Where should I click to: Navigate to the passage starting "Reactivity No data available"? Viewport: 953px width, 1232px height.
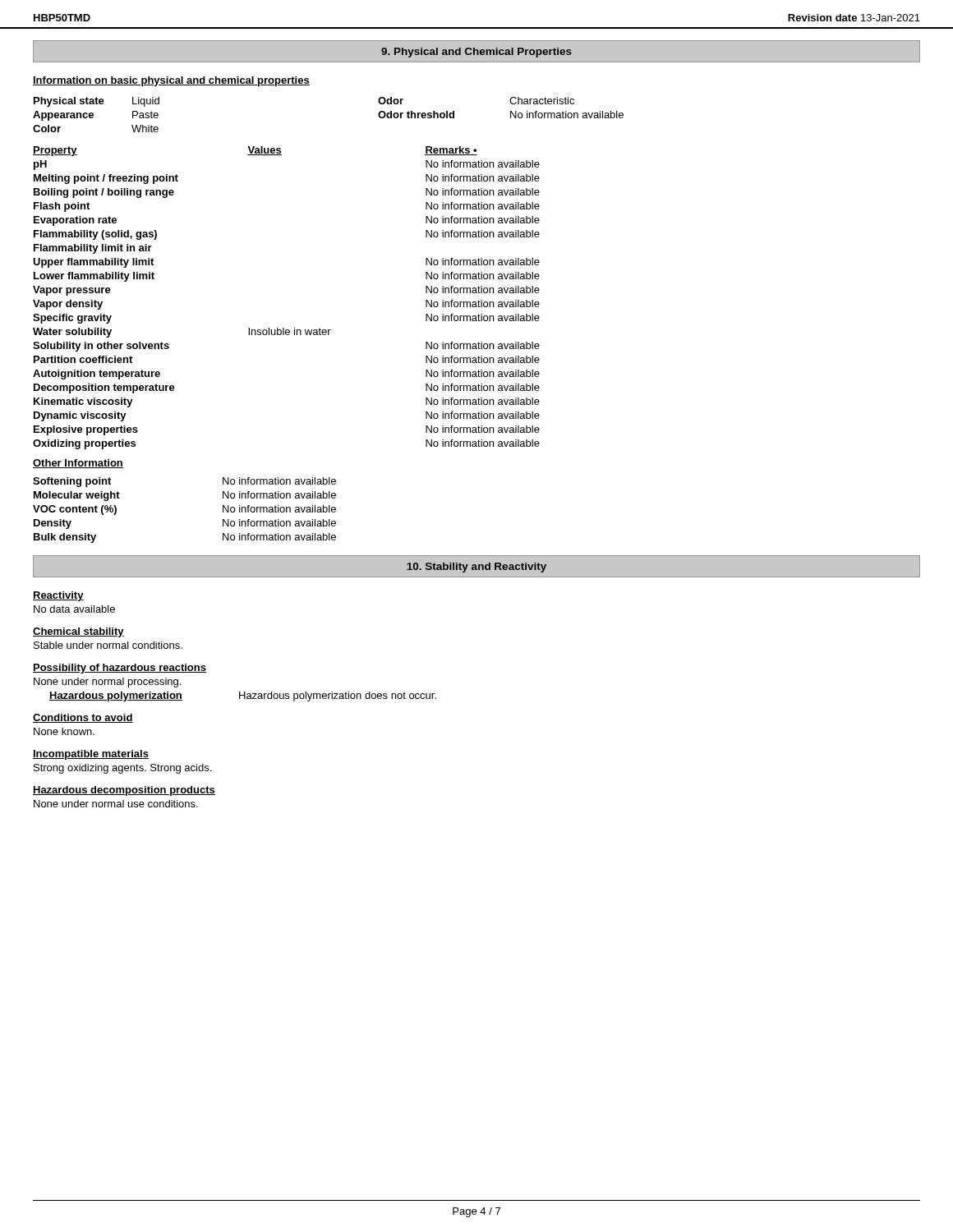(x=58, y=596)
